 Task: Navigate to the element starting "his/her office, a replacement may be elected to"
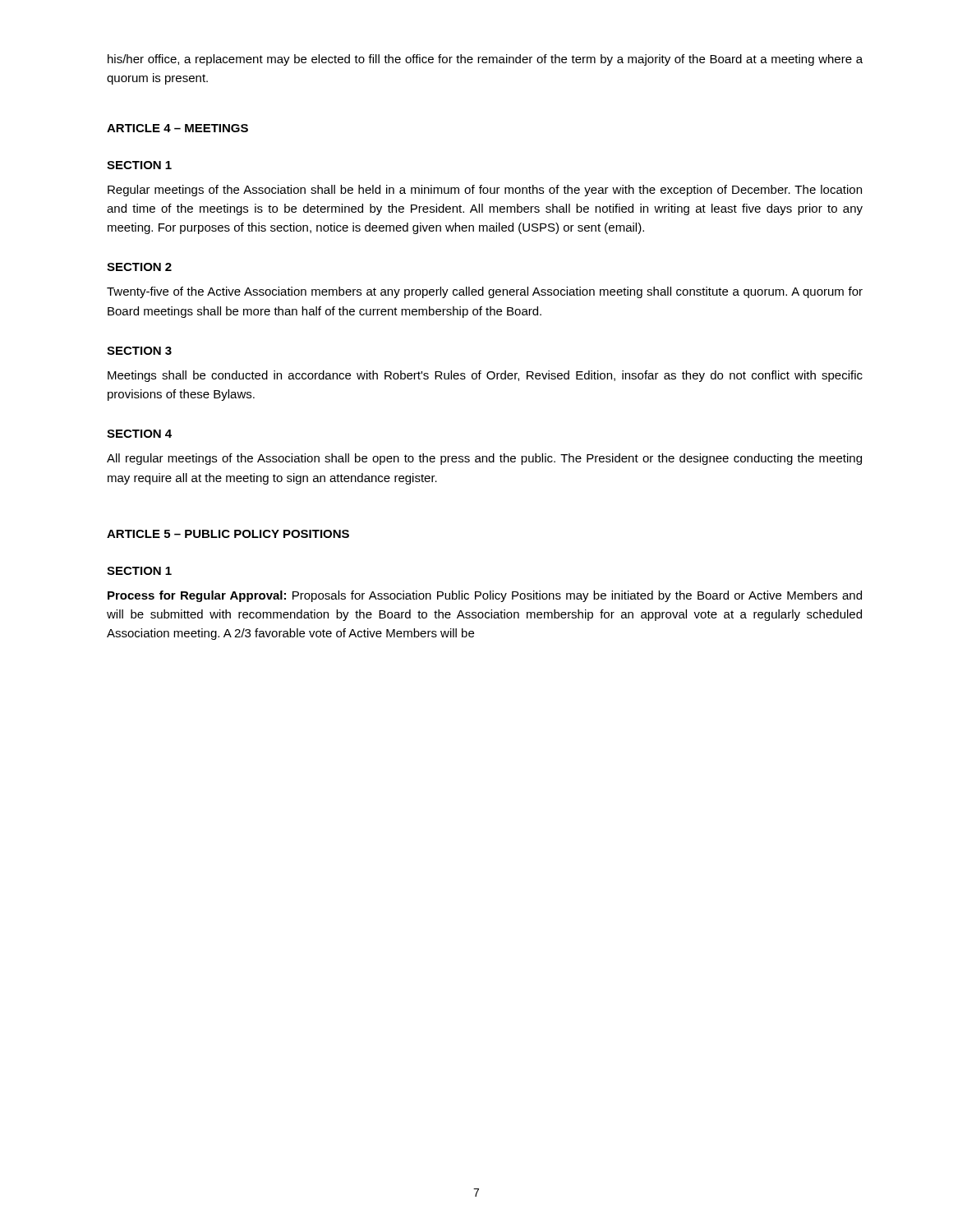coord(485,68)
